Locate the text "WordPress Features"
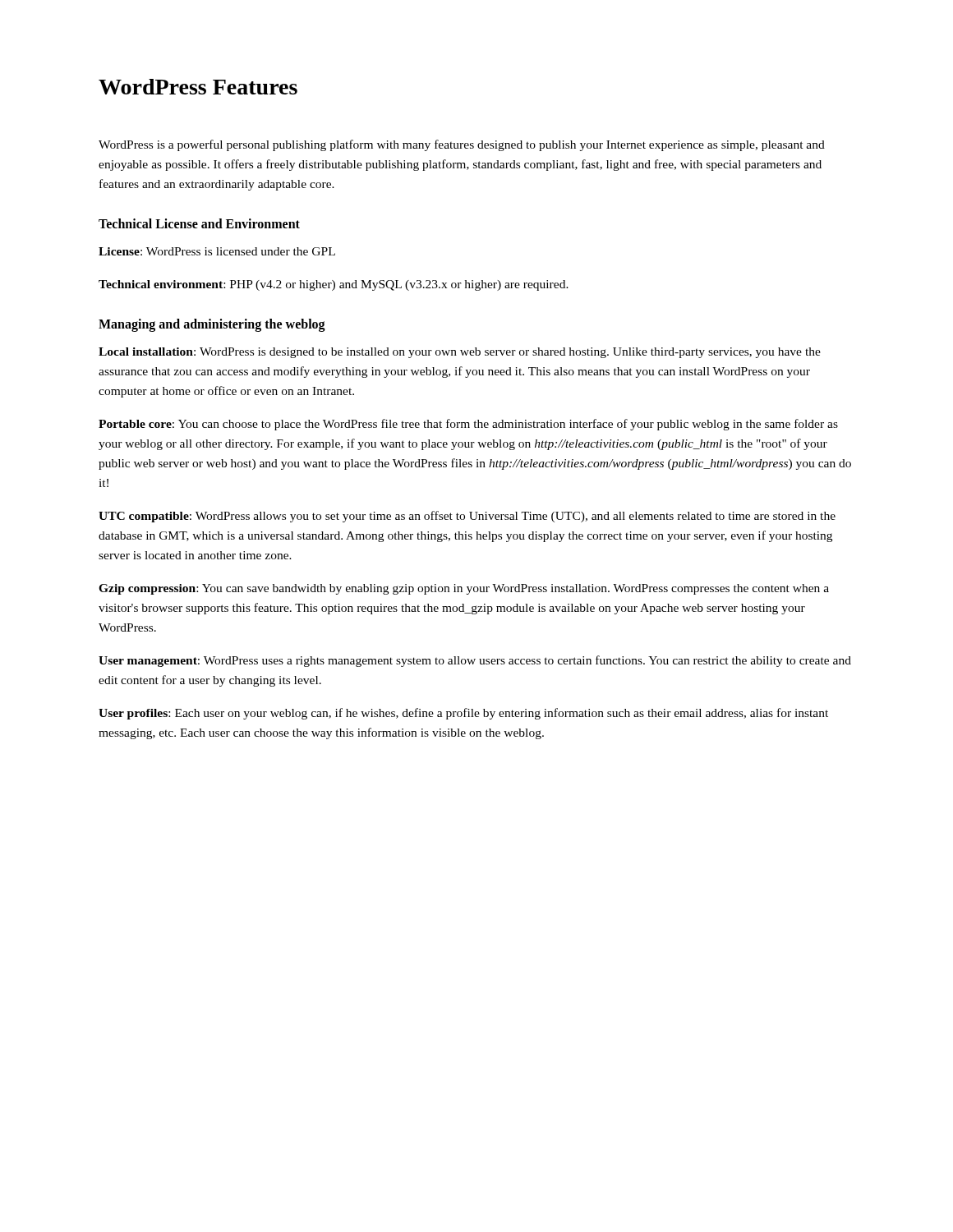Image resolution: width=953 pixels, height=1232 pixels. click(x=198, y=87)
